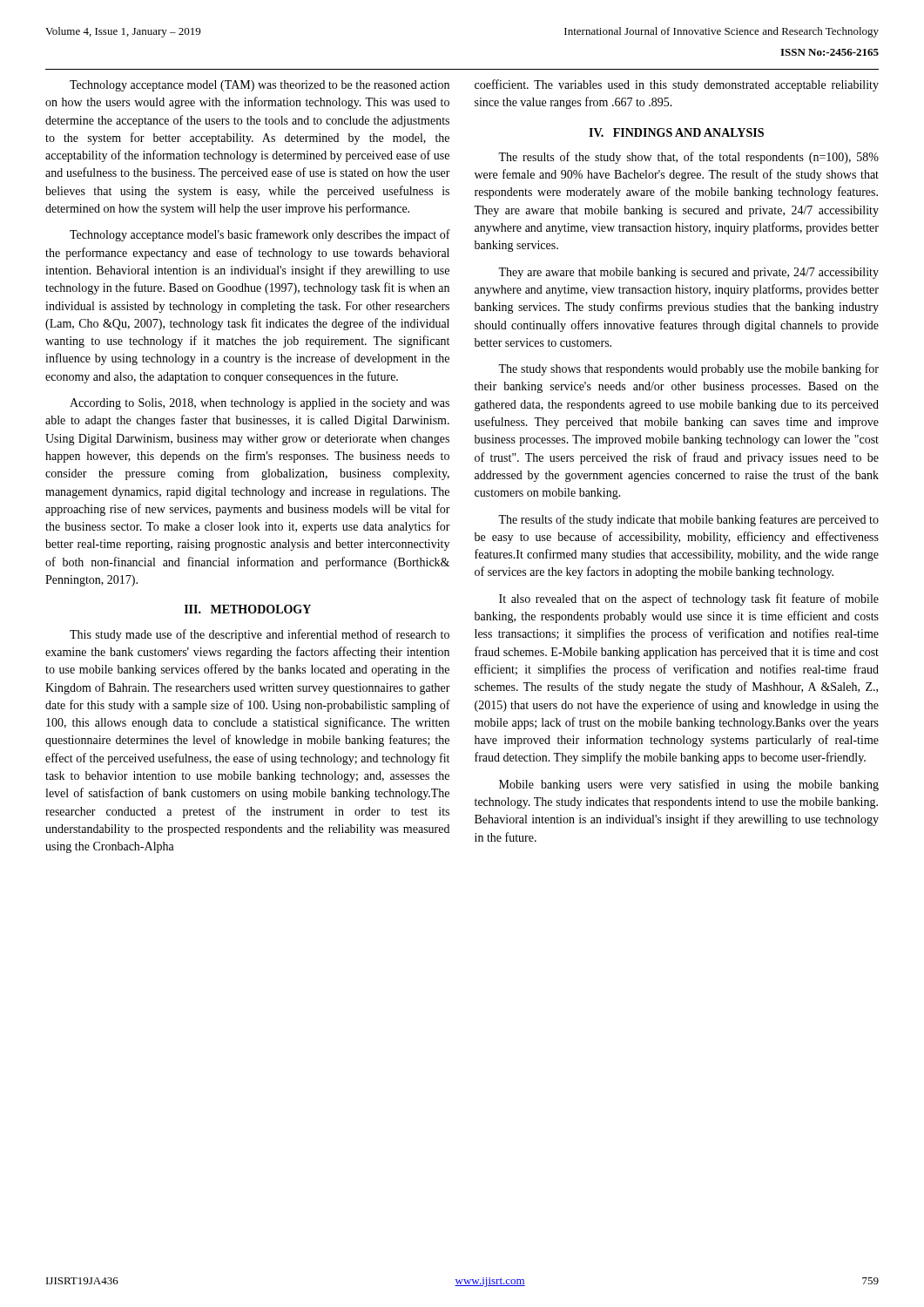Locate the text block that reads "They are aware that mobile banking is secured"
Image resolution: width=924 pixels, height=1307 pixels.
(x=676, y=308)
